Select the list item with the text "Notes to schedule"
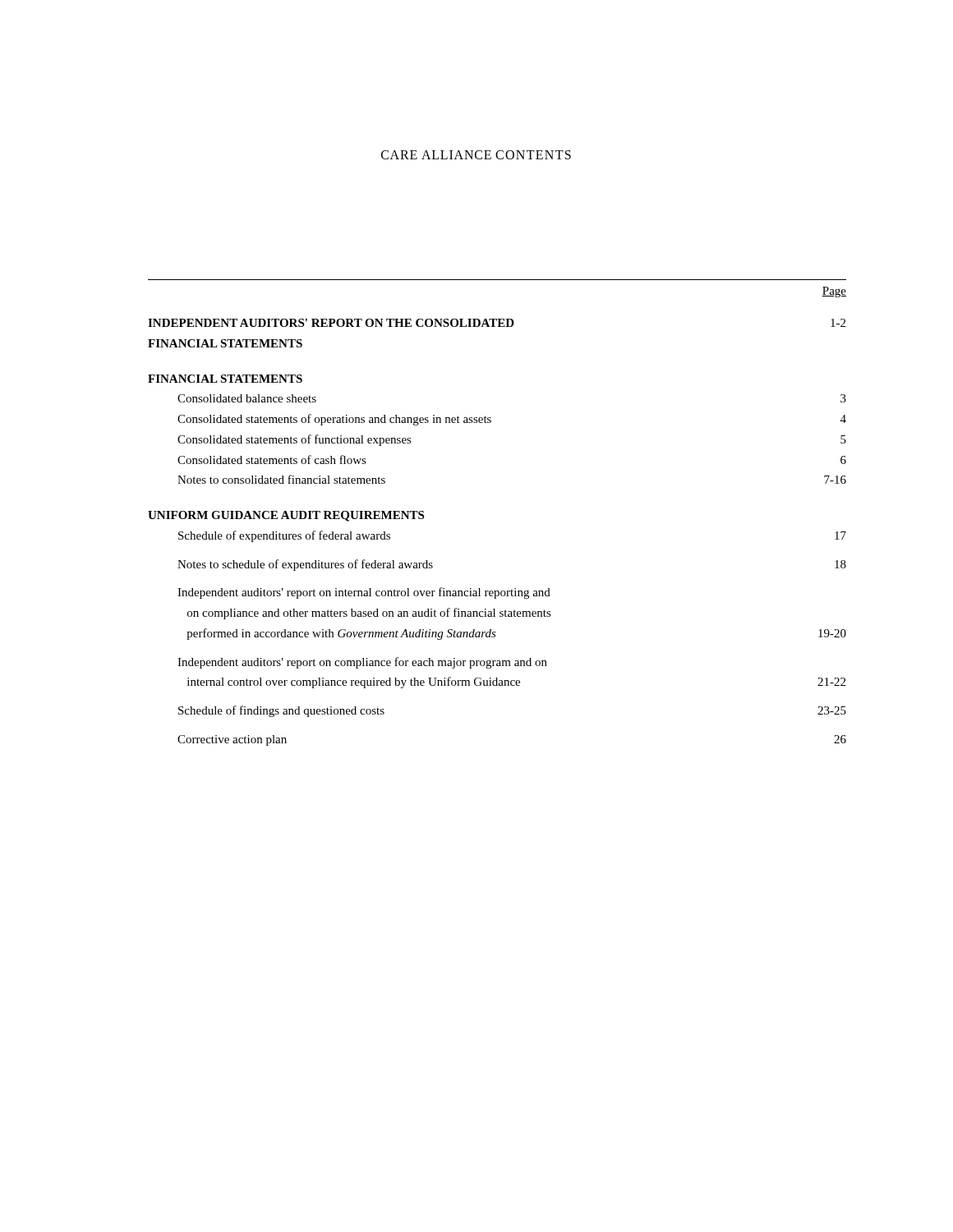Viewport: 953px width, 1232px height. click(304, 565)
